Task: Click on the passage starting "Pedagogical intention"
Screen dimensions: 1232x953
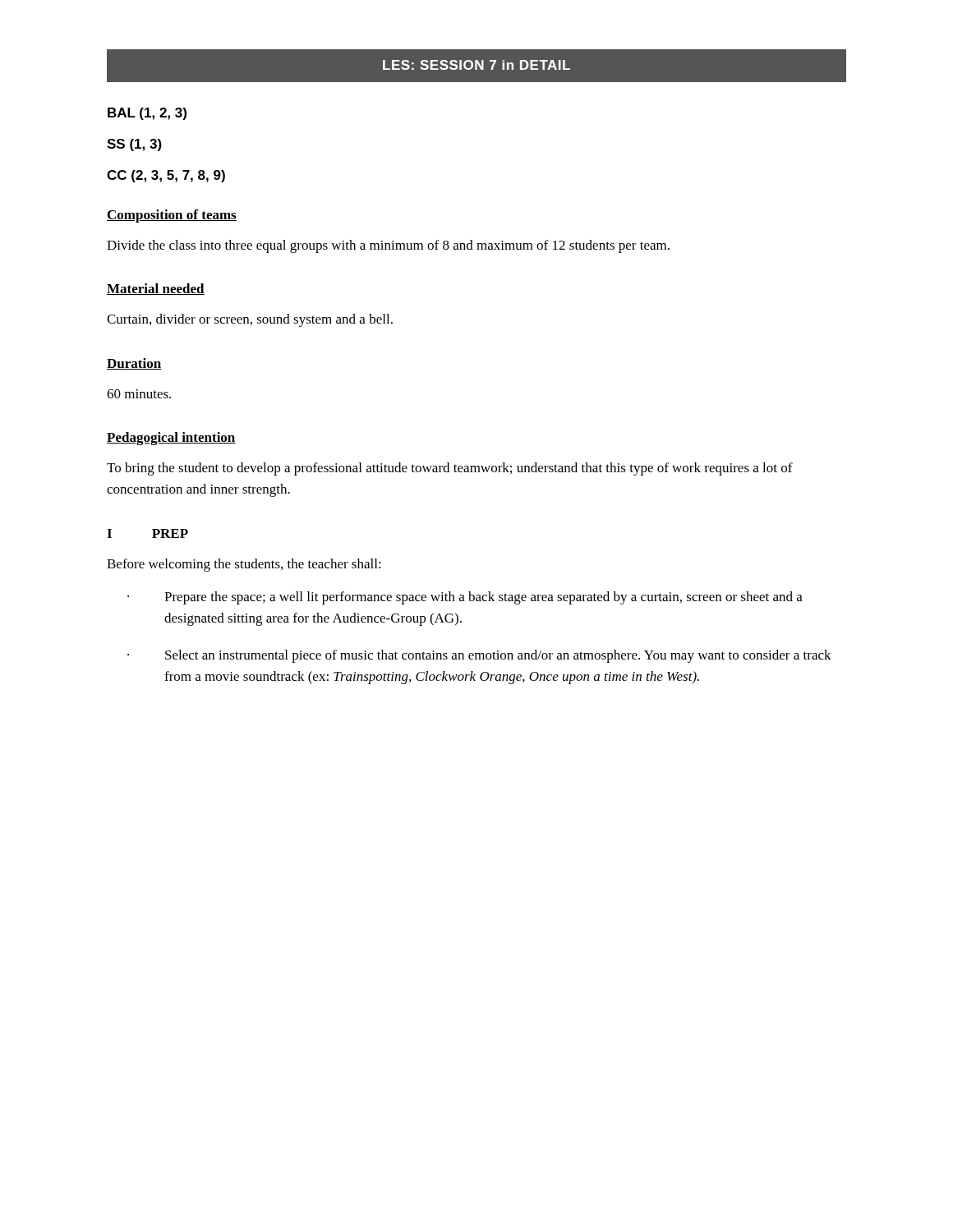Action: [x=171, y=437]
